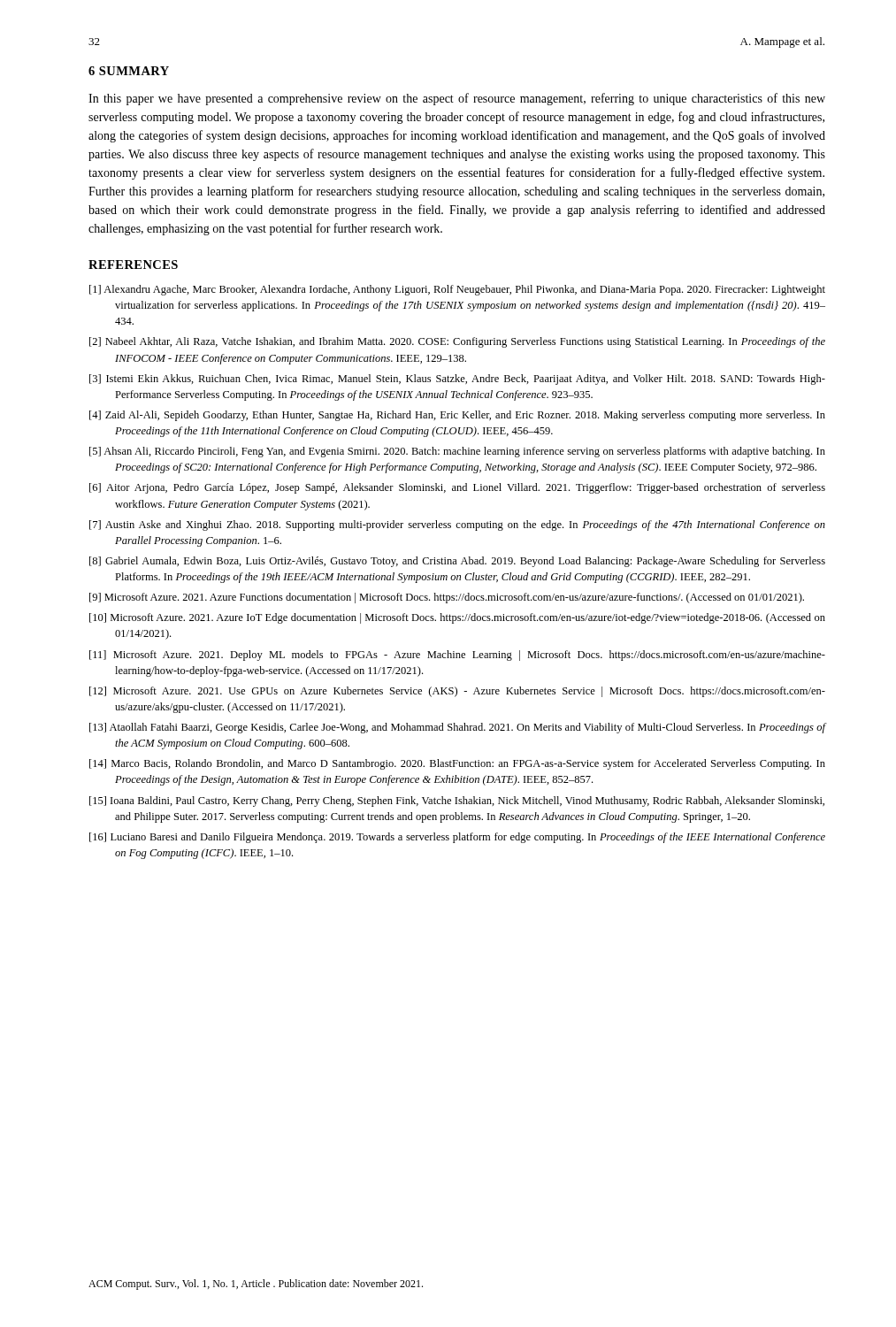Click on the region starting "[11] Microsoft Azure. 2021. Deploy ML"
This screenshot has height=1327, width=896.
(x=457, y=662)
